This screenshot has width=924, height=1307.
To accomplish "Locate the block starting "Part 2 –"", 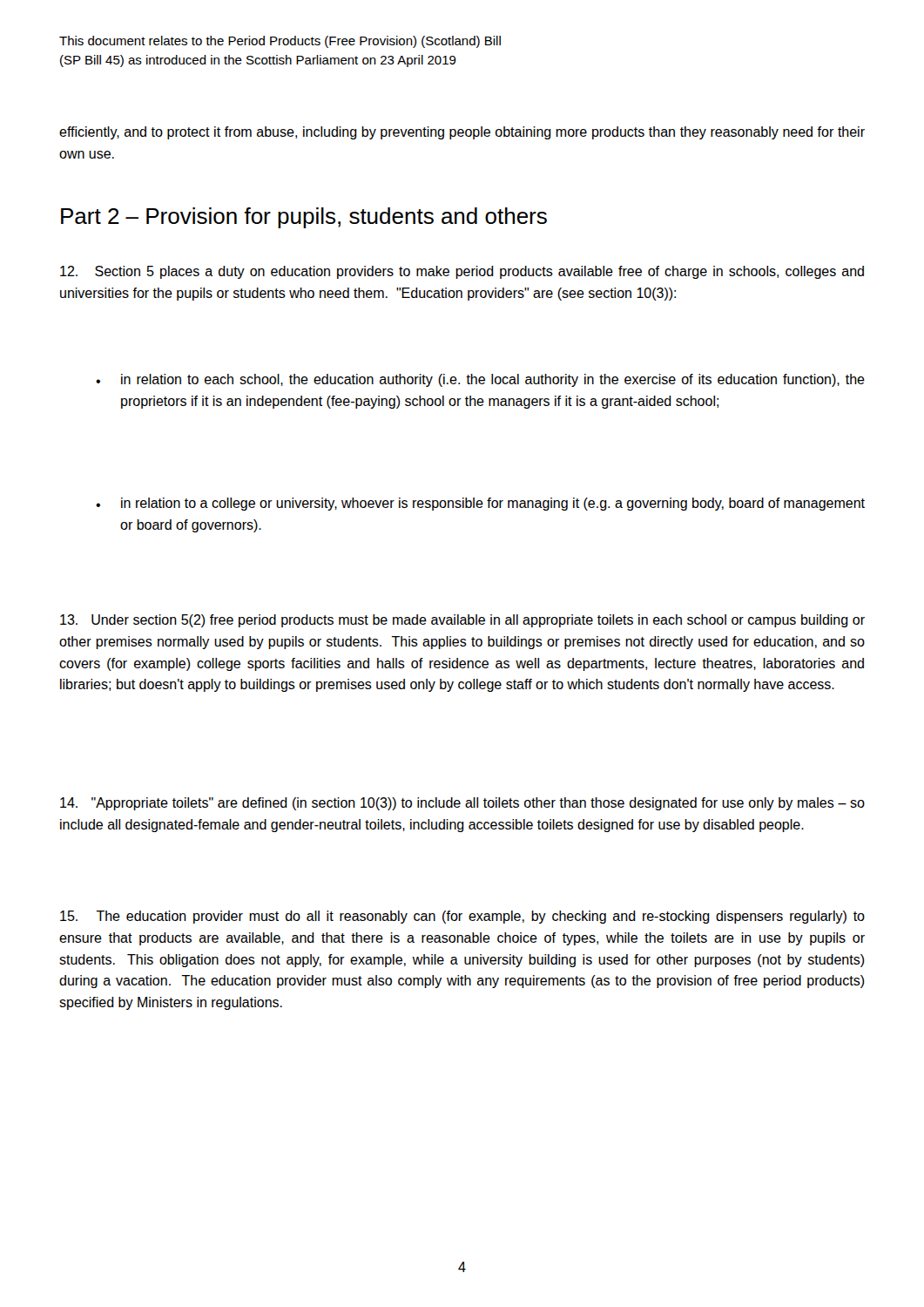I will [x=303, y=216].
